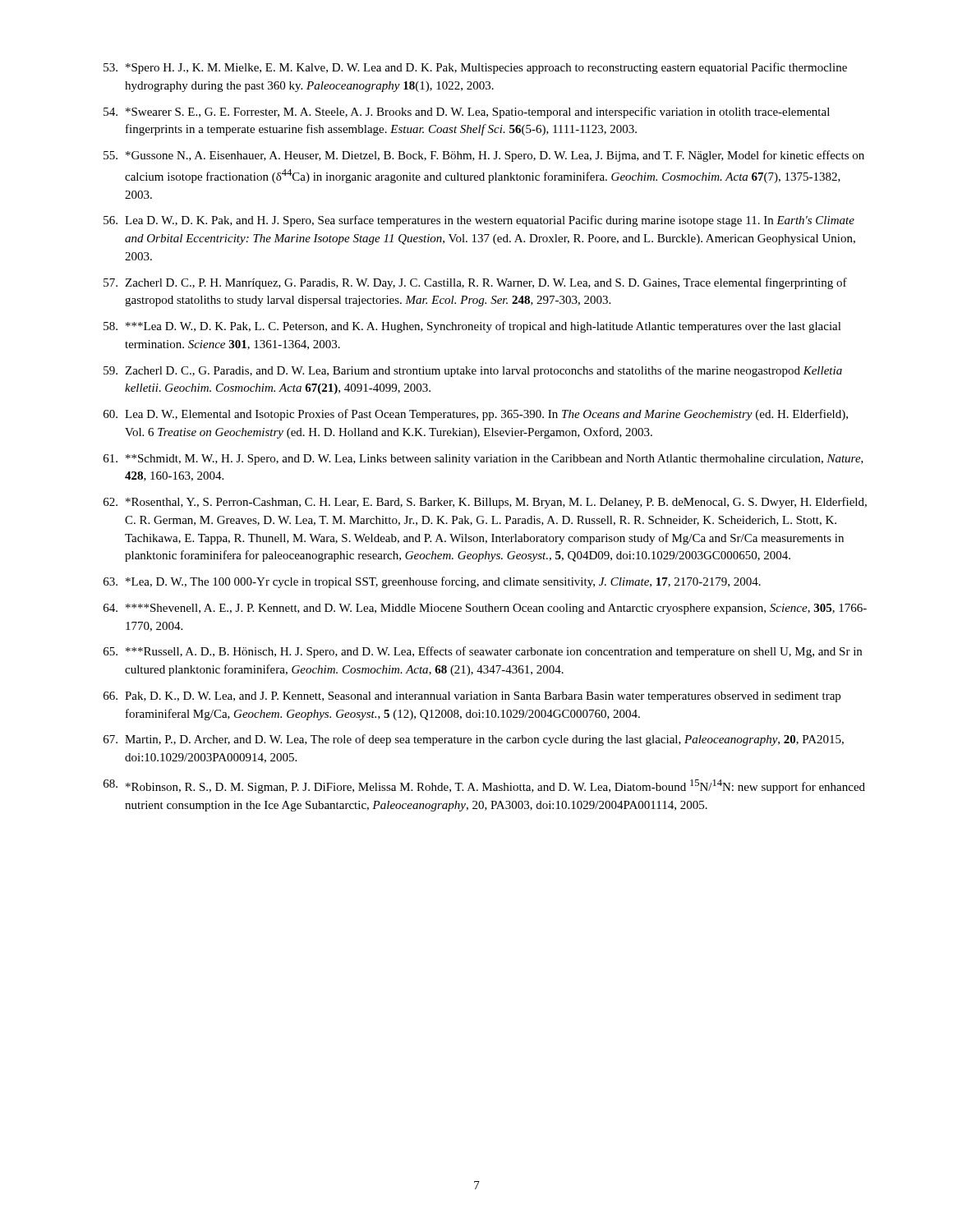Click on the text starting "59. Zacherl D. C., G."
The height and width of the screenshot is (1232, 953).
476,380
